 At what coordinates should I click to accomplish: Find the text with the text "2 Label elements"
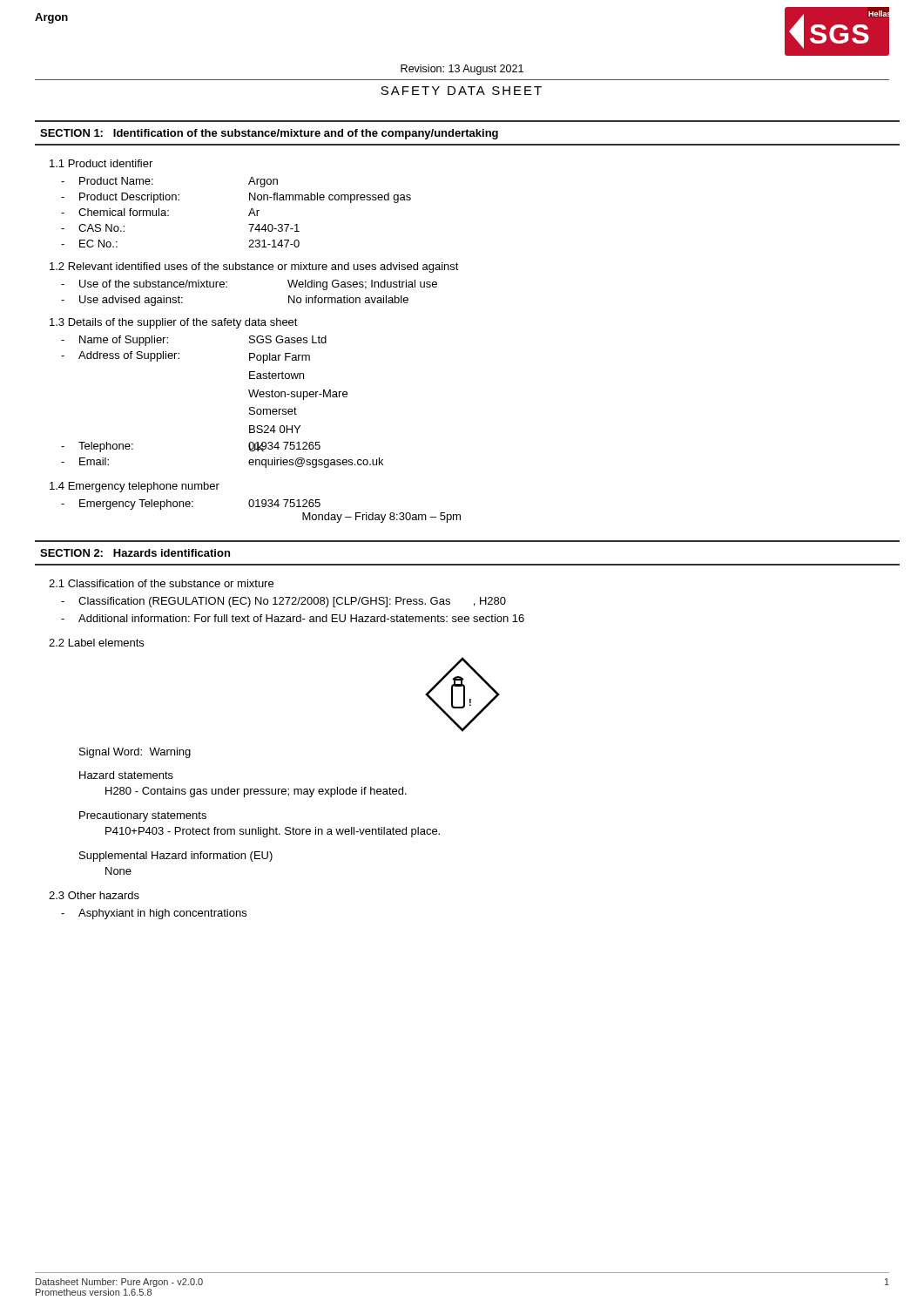pos(97,643)
